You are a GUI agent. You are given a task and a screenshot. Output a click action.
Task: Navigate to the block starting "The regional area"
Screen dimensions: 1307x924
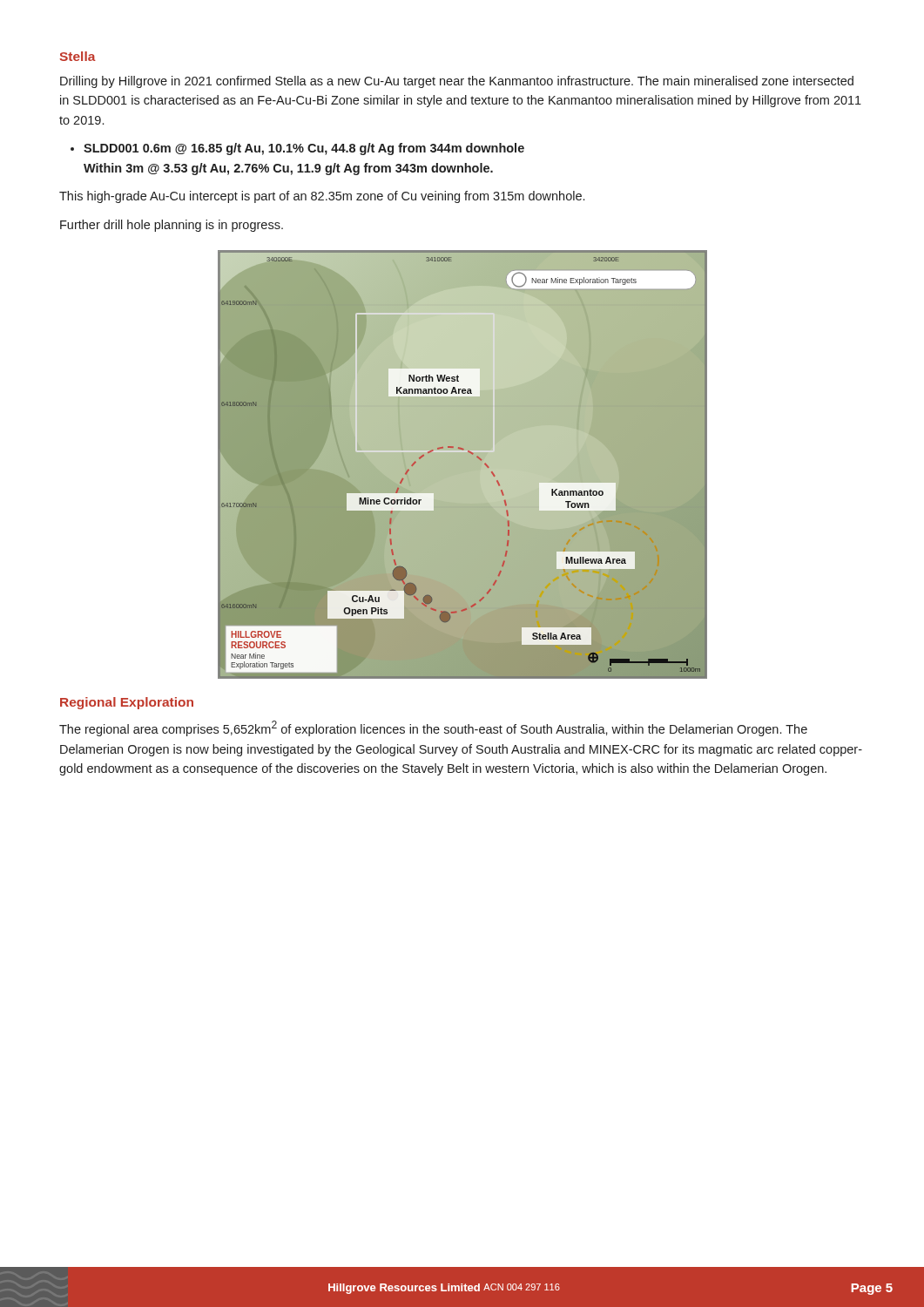(x=461, y=747)
